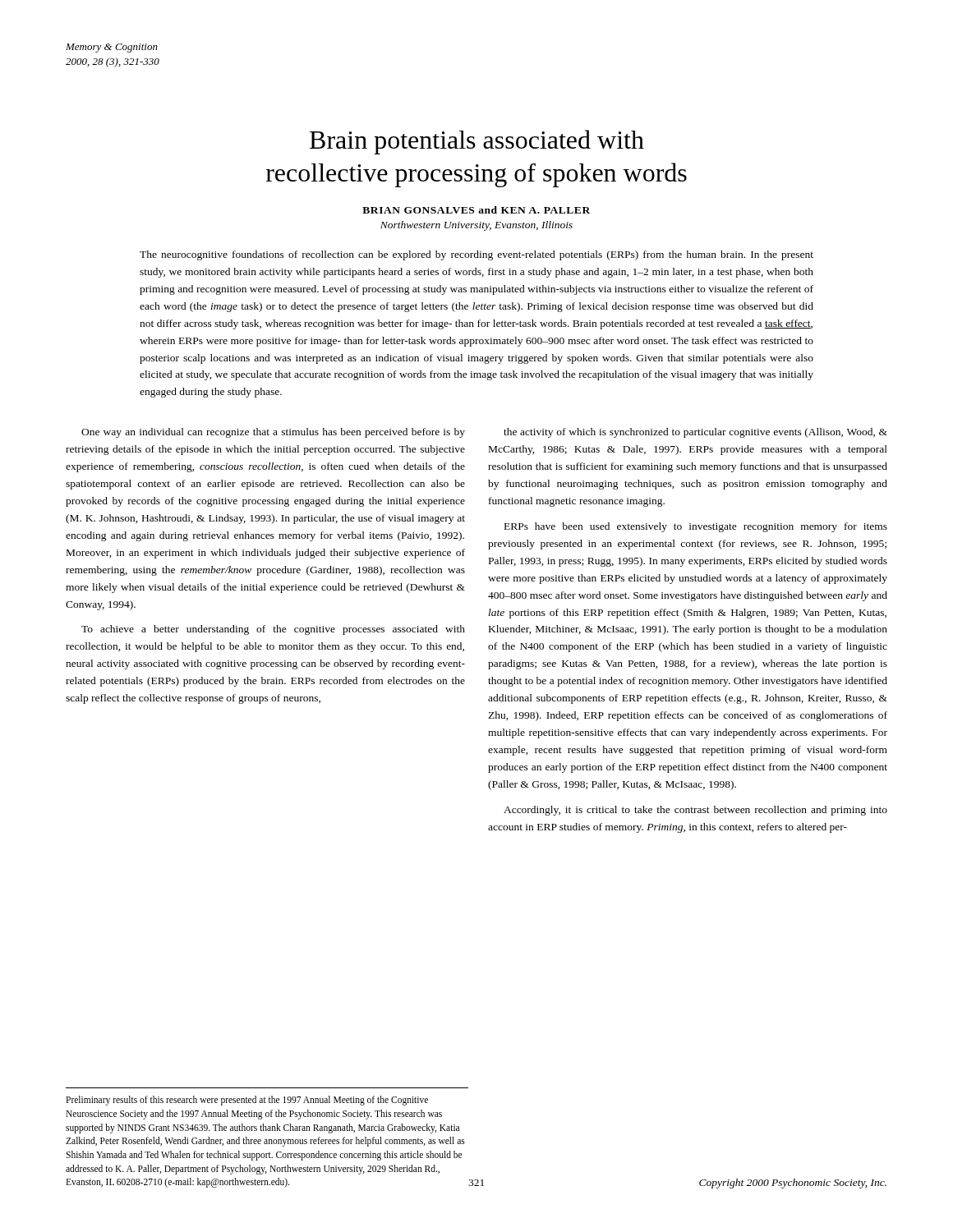Click on the text block starting "Preliminary results of this research were presented"
The image size is (953, 1232).
tap(265, 1141)
